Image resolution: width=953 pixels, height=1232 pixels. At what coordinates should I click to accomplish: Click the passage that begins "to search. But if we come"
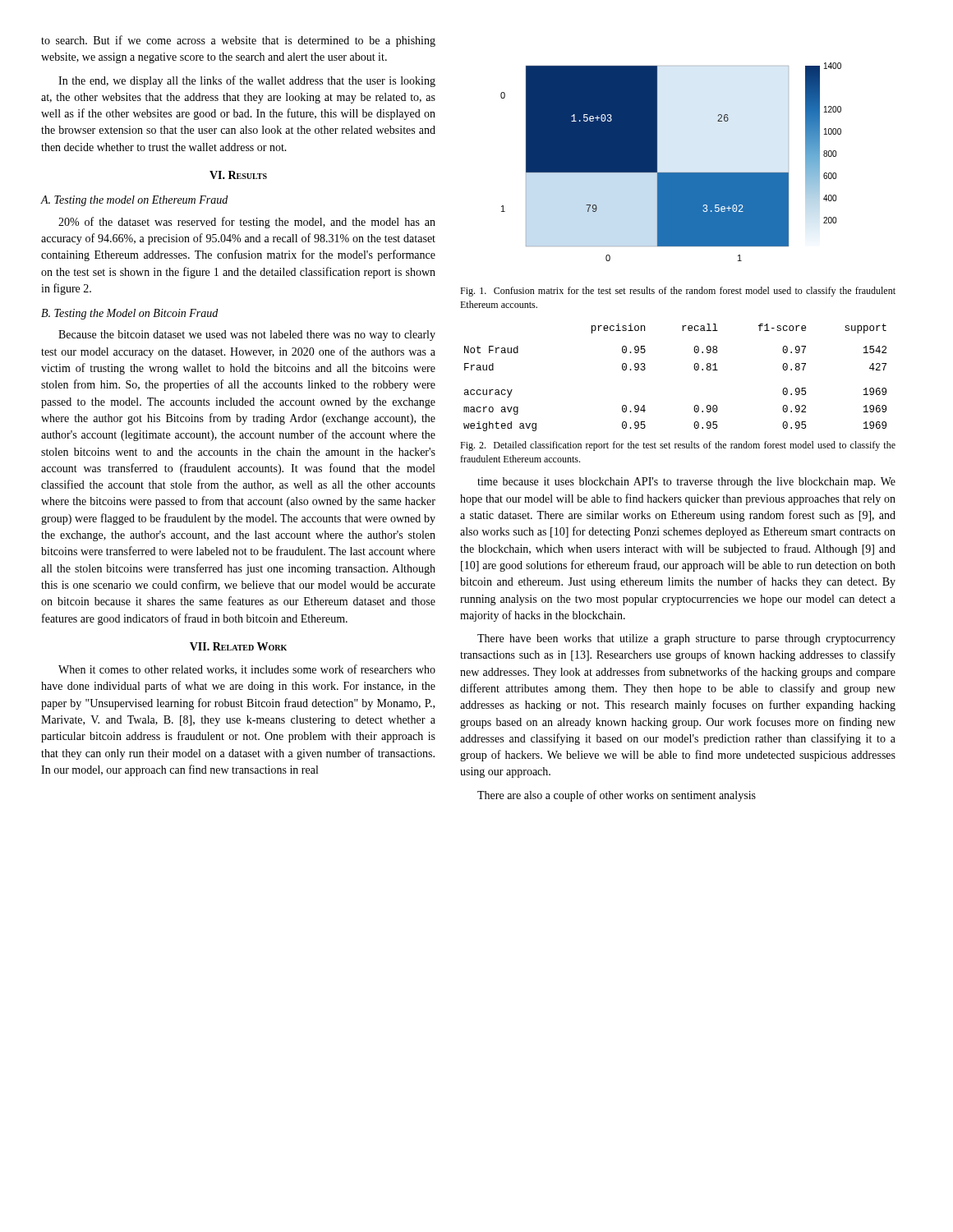(238, 50)
